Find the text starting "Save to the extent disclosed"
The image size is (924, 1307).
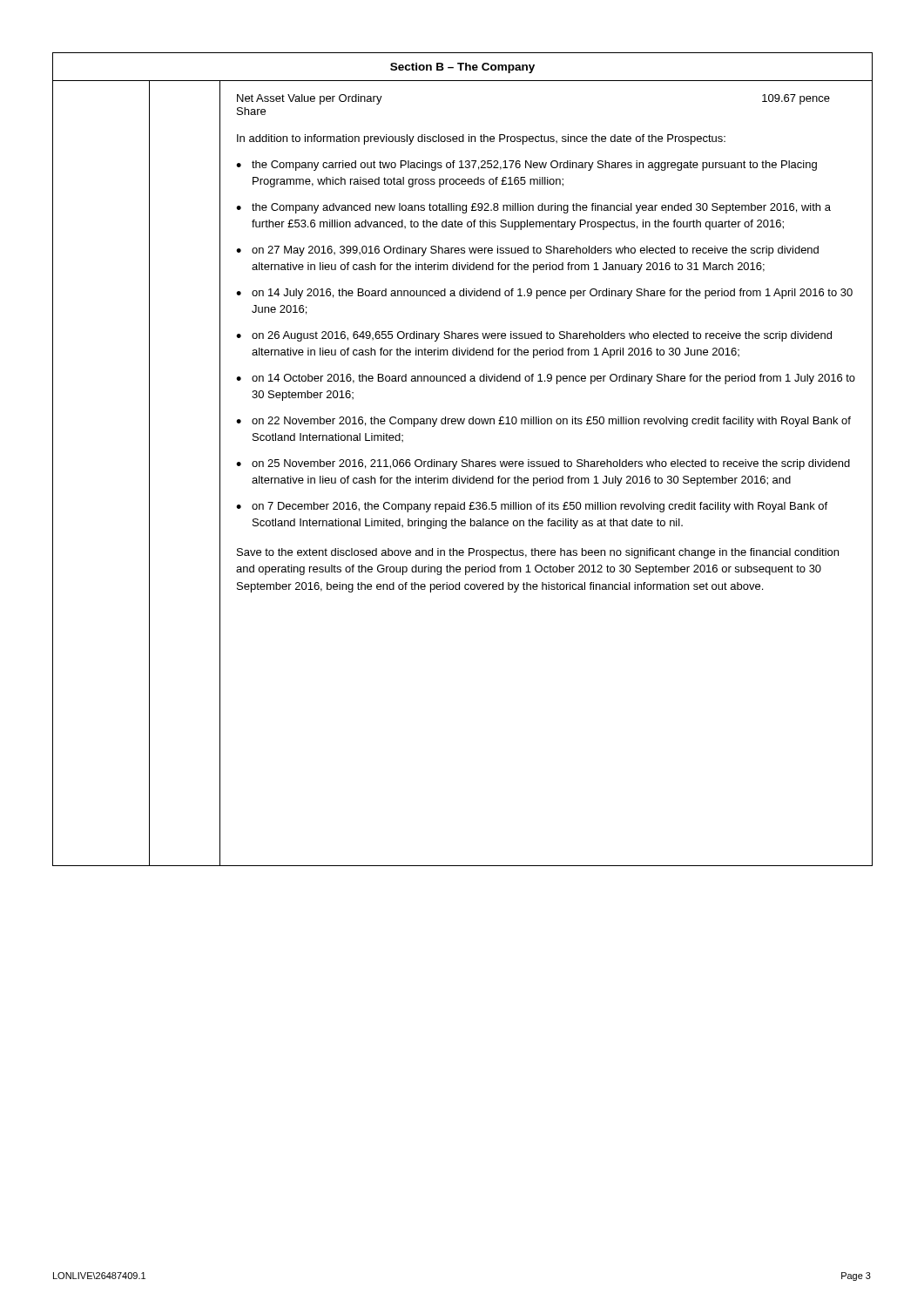(x=538, y=569)
